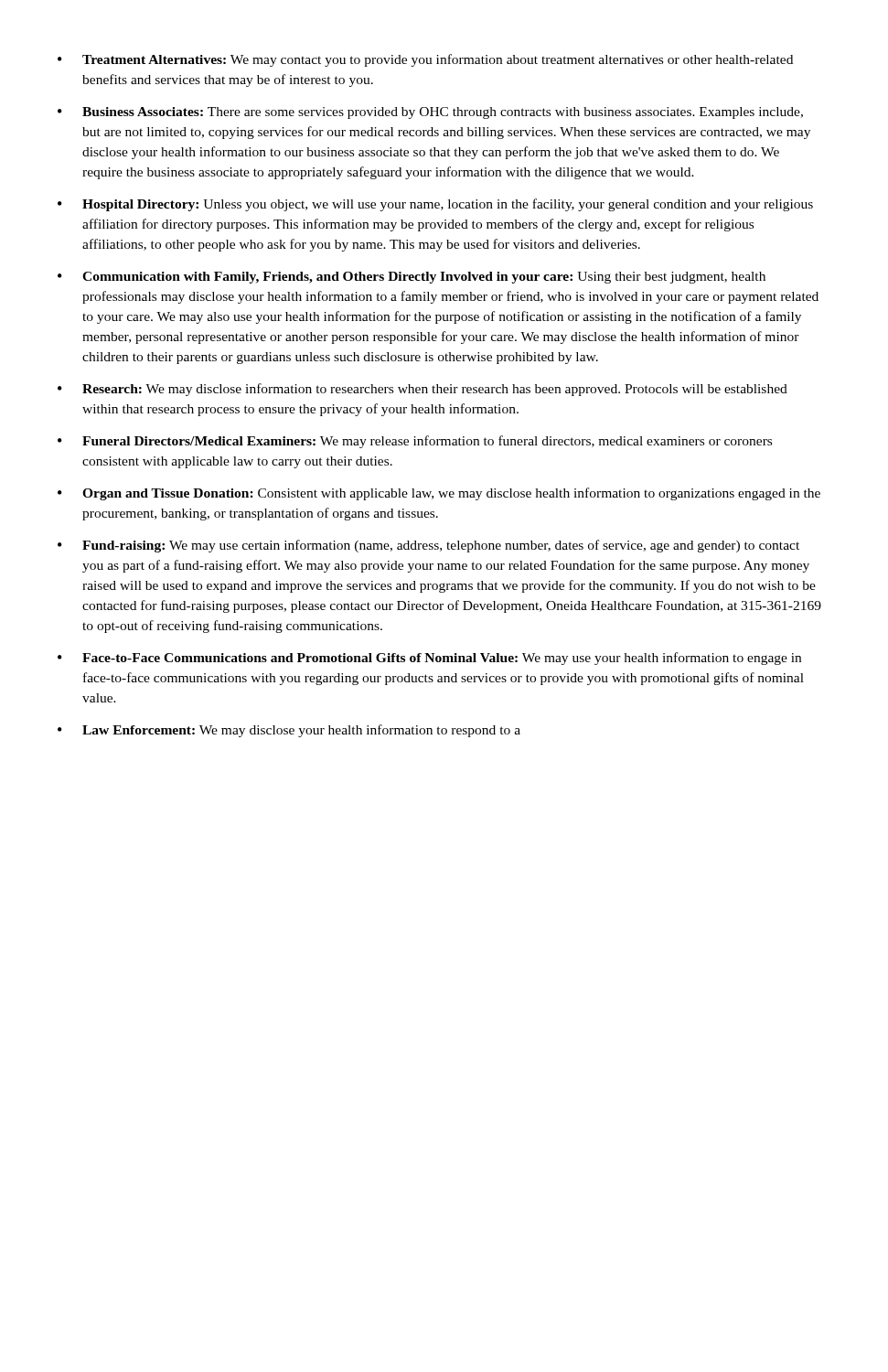Click on the list item that says "• Funeral Directors/Medical Examiners: We may release information"
Viewport: 888px width, 1372px height.
click(x=439, y=451)
